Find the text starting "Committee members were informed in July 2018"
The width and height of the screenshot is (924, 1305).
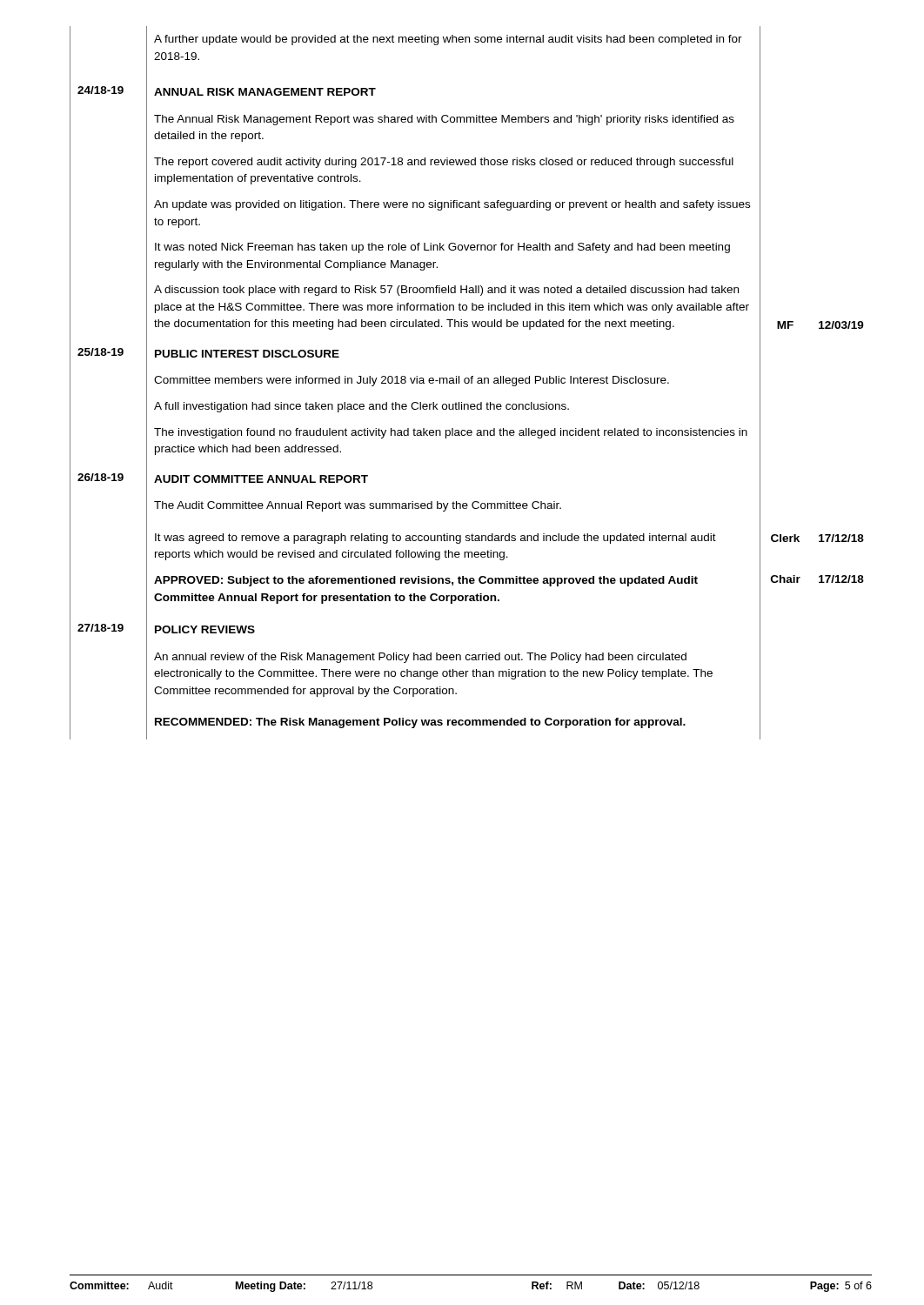click(x=453, y=415)
